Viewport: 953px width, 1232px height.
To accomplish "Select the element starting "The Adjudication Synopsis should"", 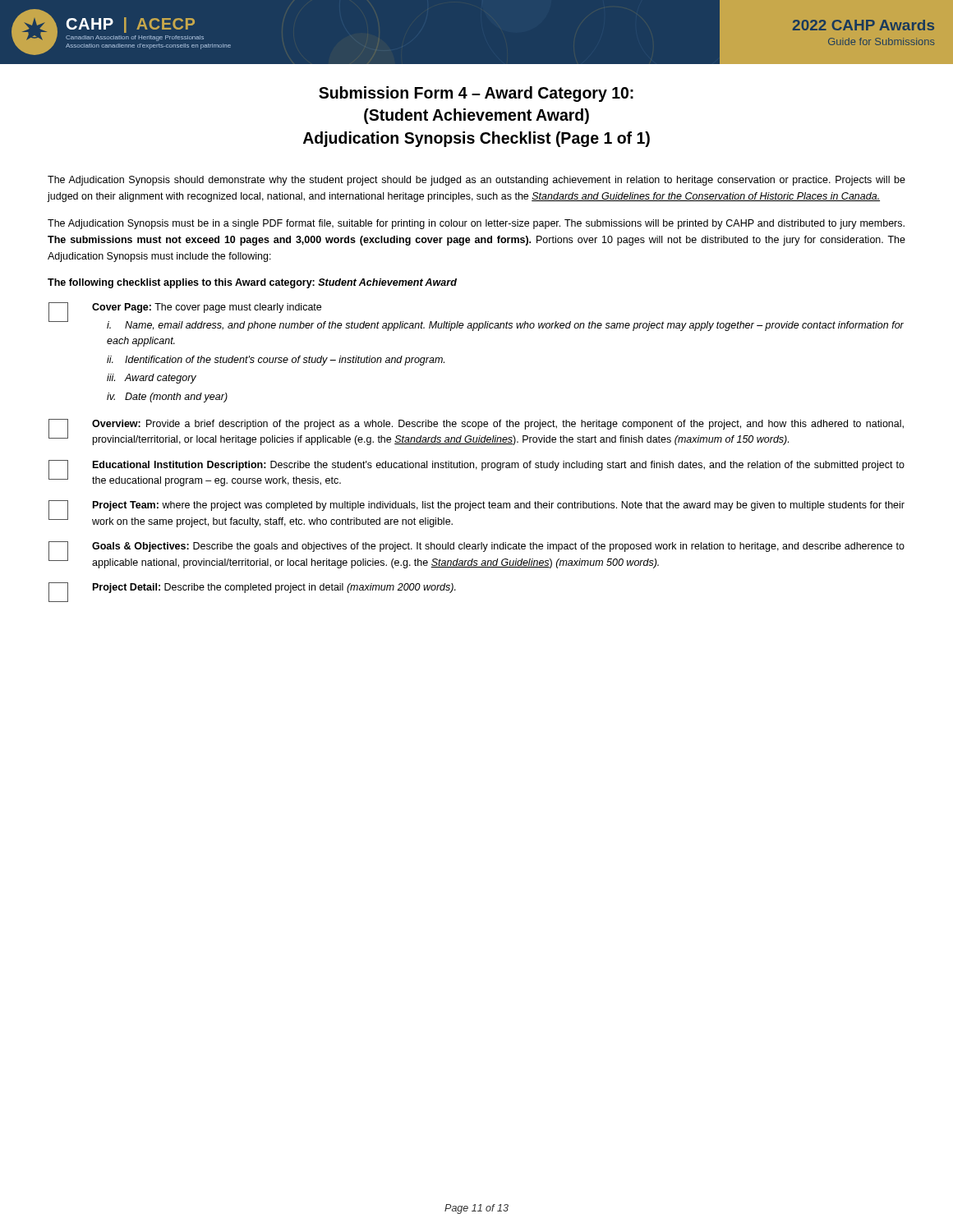I will click(x=476, y=188).
